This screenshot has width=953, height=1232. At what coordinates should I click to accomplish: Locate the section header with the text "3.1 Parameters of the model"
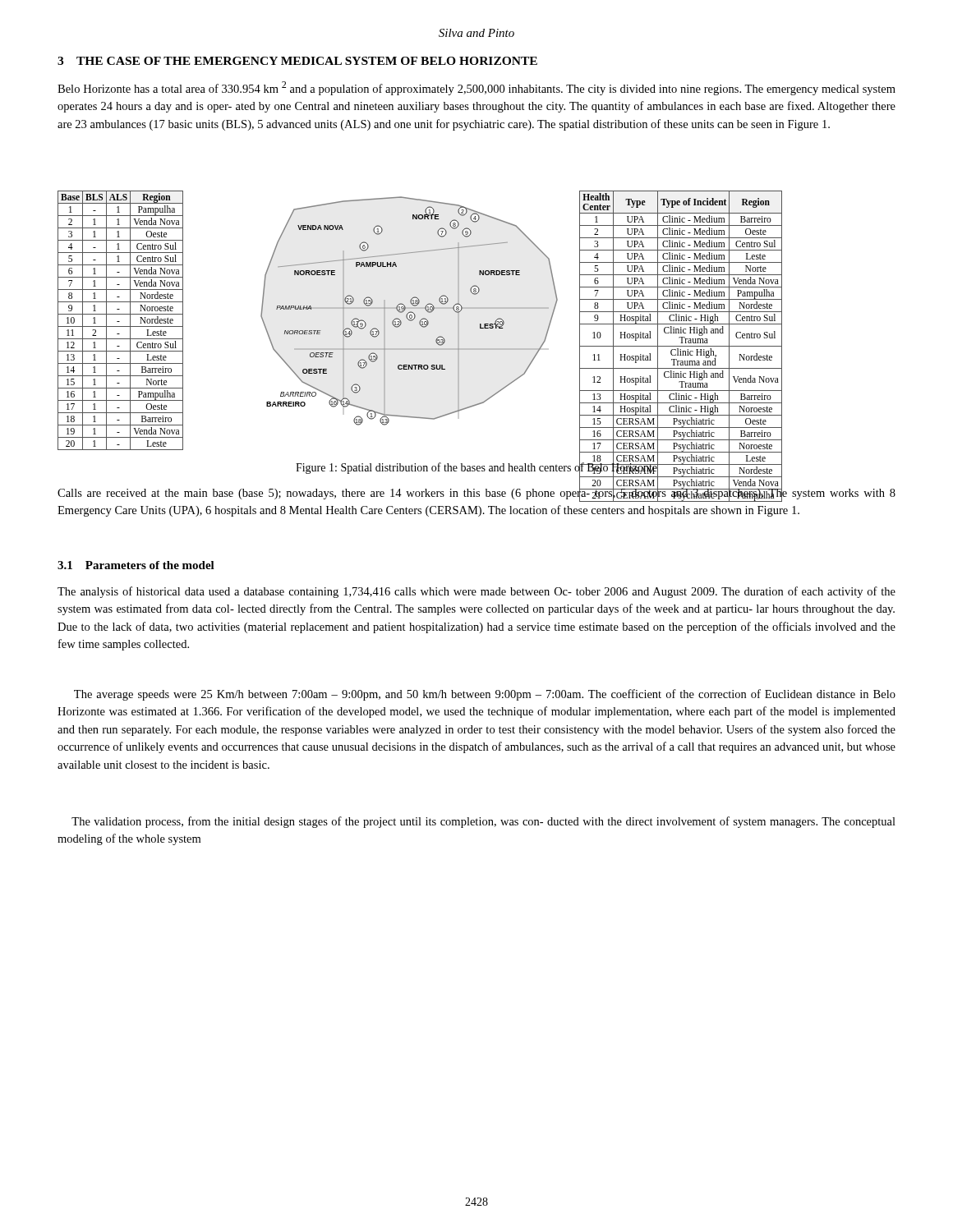pyautogui.click(x=136, y=565)
